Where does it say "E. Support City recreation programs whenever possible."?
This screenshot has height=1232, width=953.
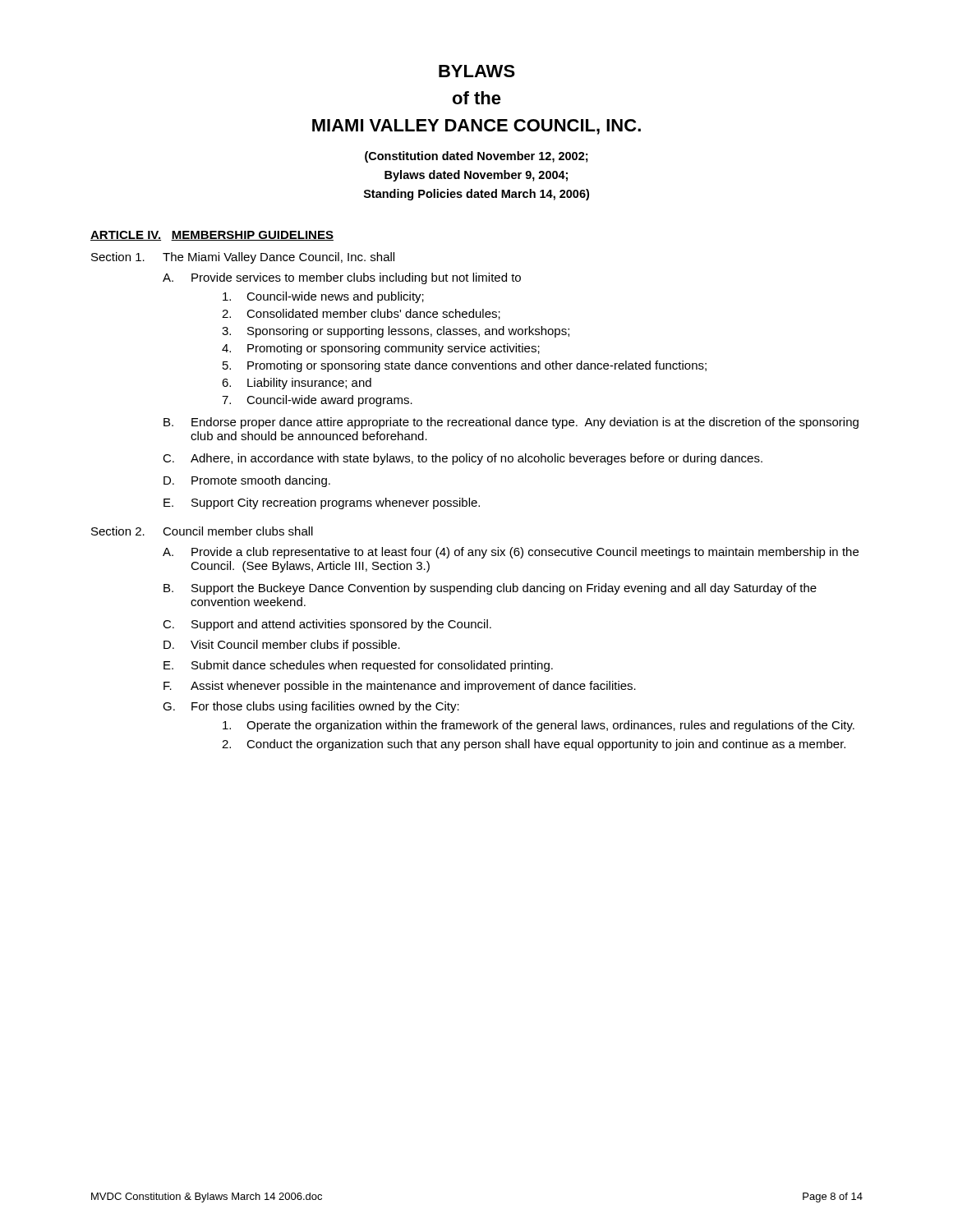click(x=322, y=502)
